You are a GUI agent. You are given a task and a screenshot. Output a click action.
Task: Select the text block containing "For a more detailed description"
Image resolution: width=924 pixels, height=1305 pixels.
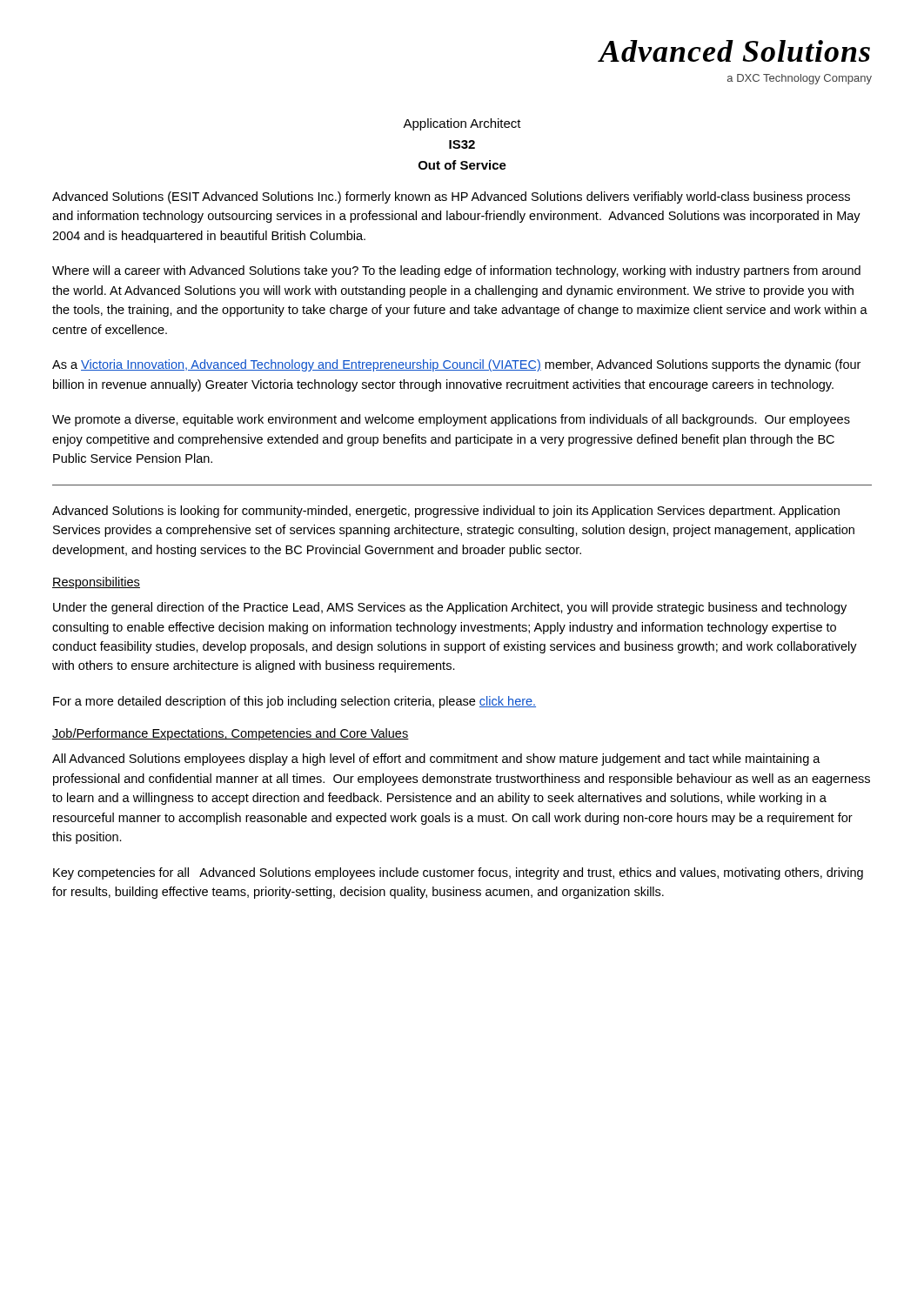click(294, 701)
